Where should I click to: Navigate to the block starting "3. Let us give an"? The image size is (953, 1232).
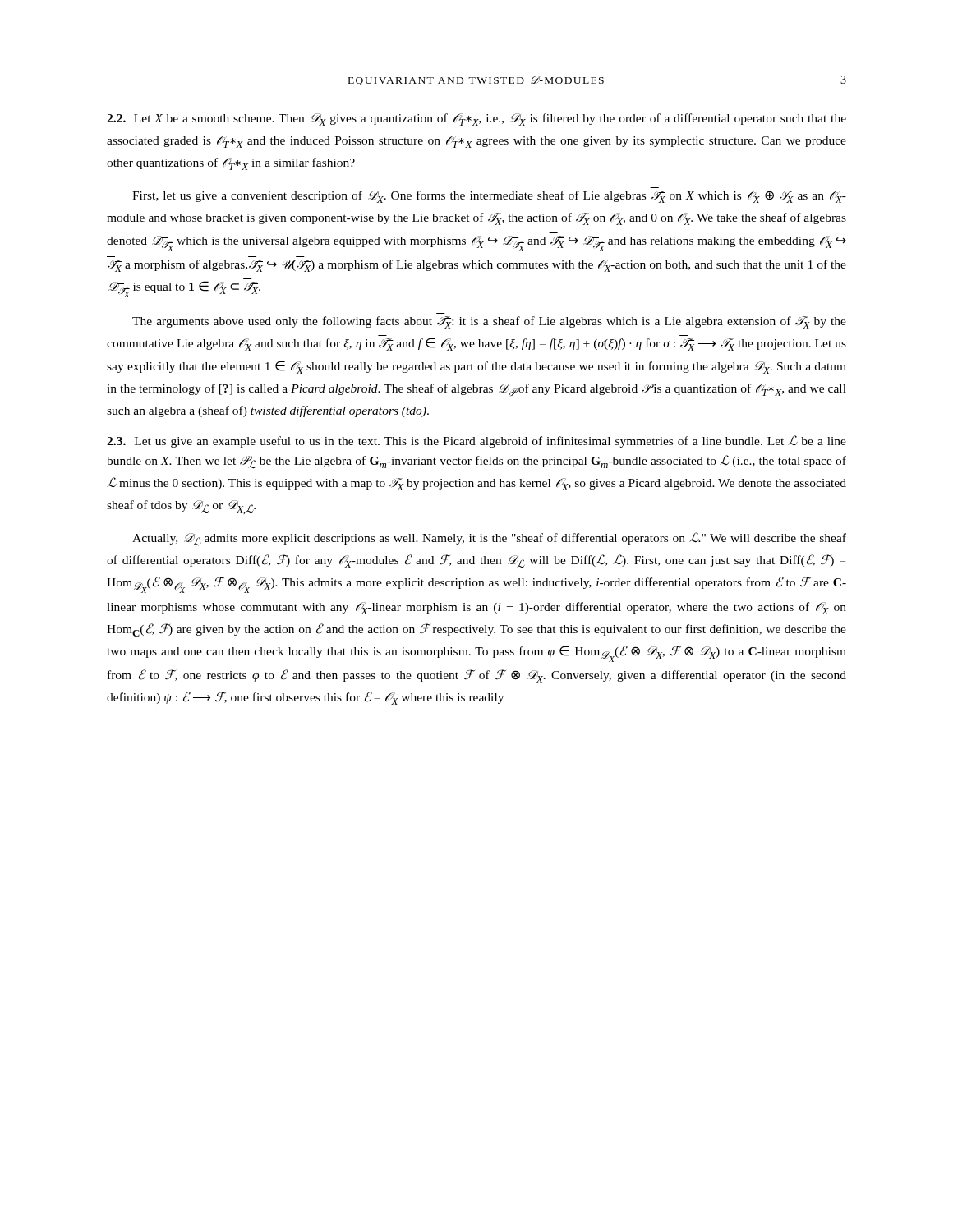pyautogui.click(x=476, y=474)
